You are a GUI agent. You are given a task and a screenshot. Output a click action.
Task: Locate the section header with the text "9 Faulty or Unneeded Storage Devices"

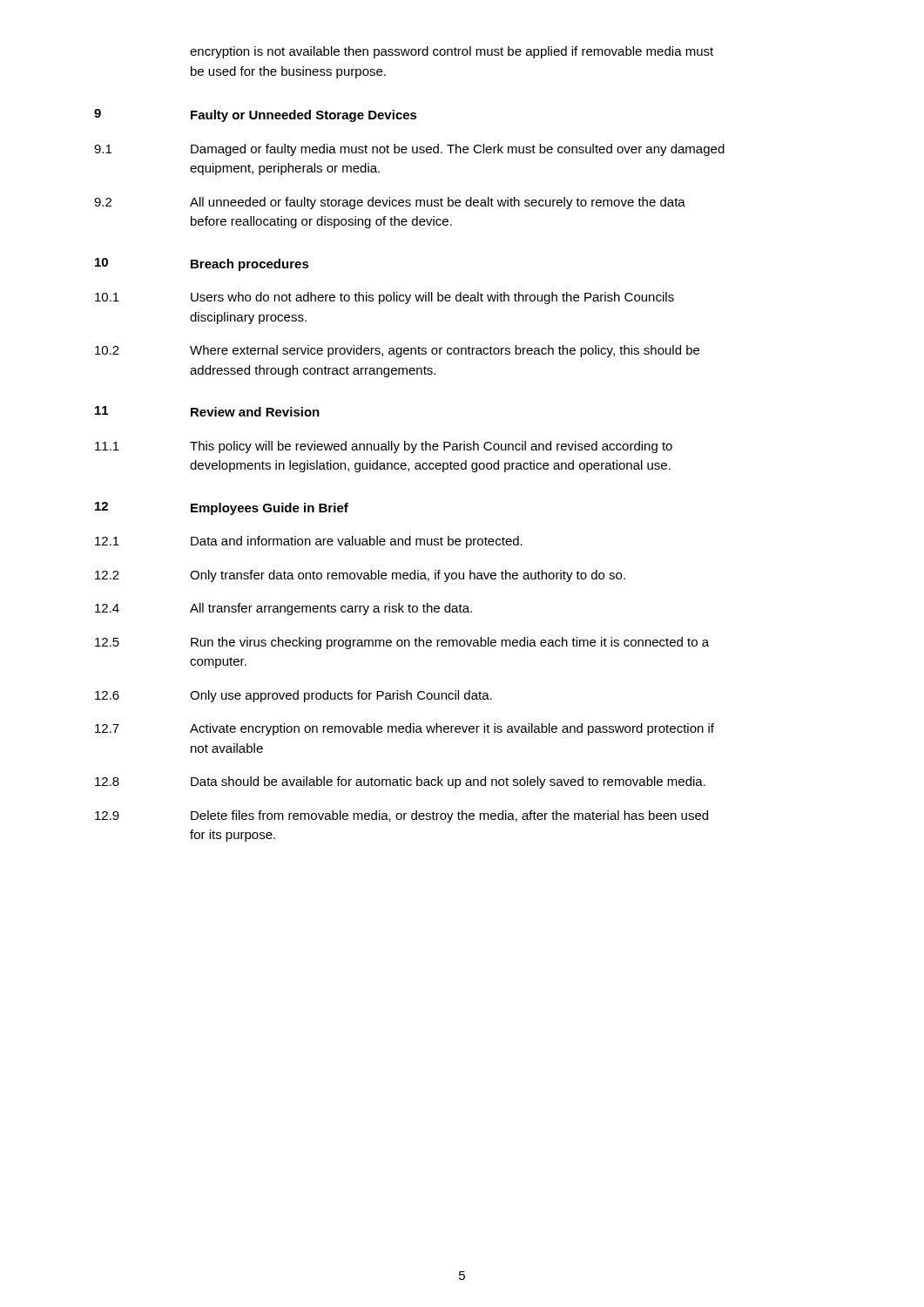256,115
